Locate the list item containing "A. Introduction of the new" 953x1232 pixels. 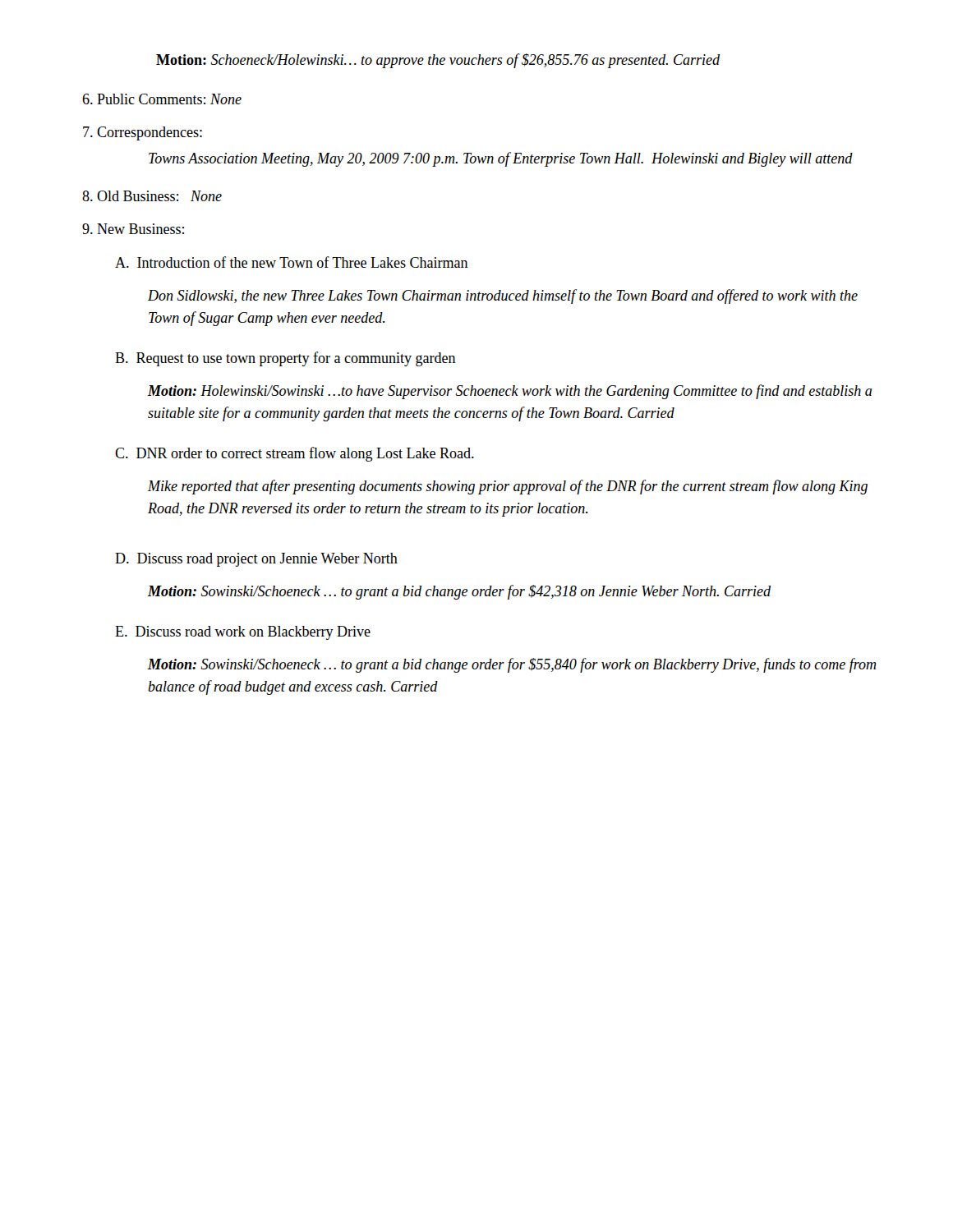[x=291, y=262]
